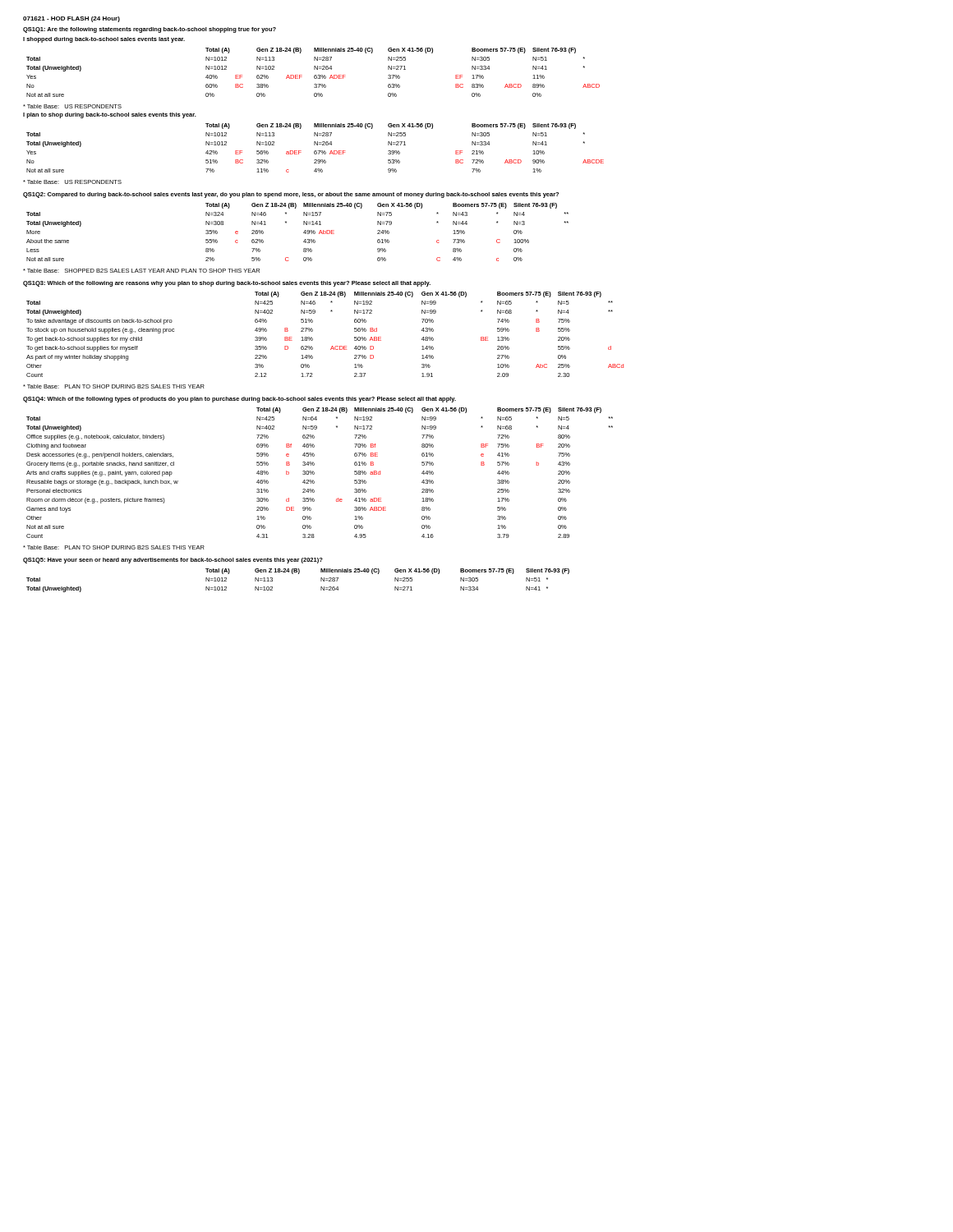Find the text block containing "QS1Q3: Which of the following are reasons why"
953x1232 pixels.
[x=227, y=283]
